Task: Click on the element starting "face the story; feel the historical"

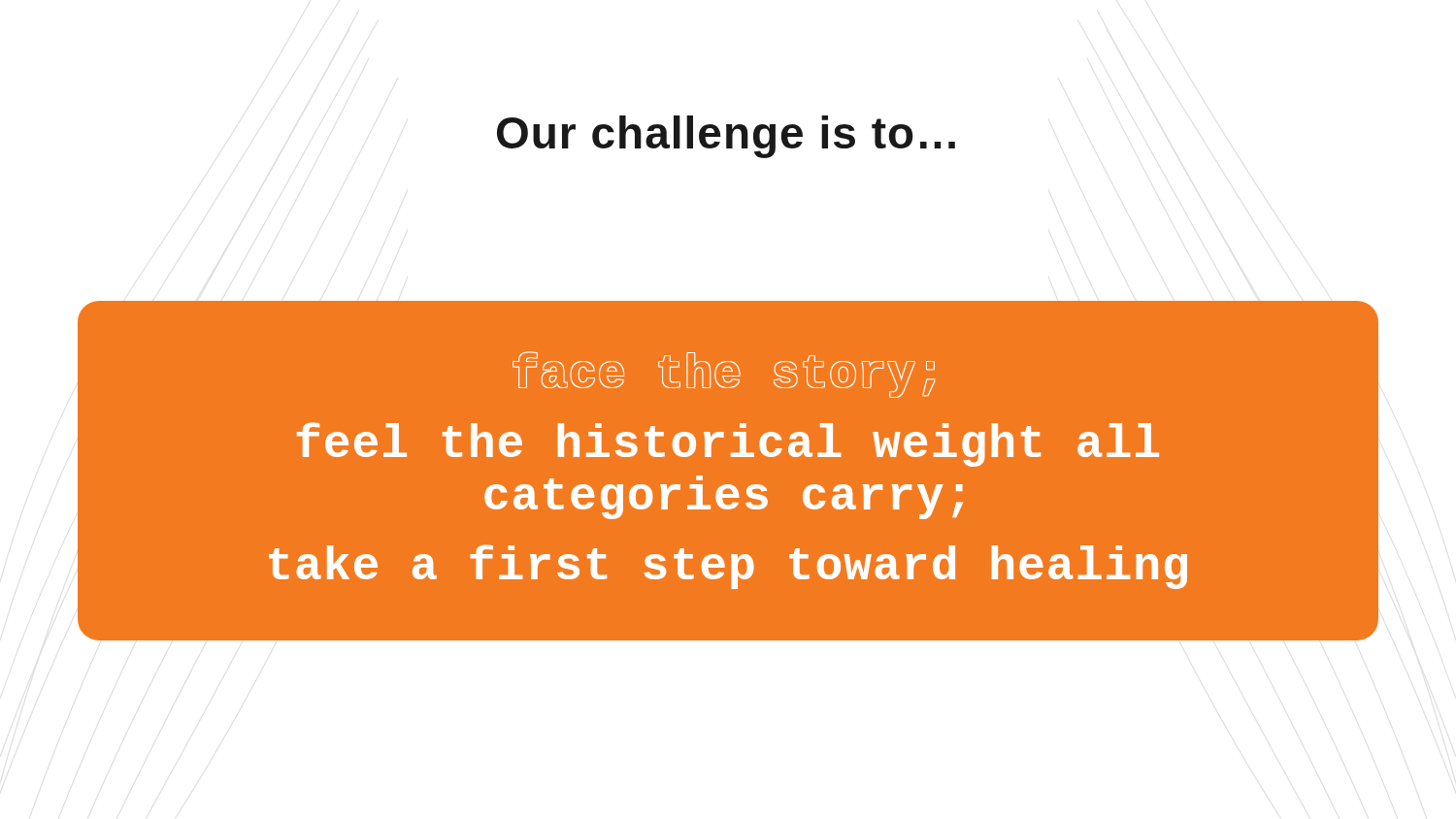Action: [x=728, y=471]
